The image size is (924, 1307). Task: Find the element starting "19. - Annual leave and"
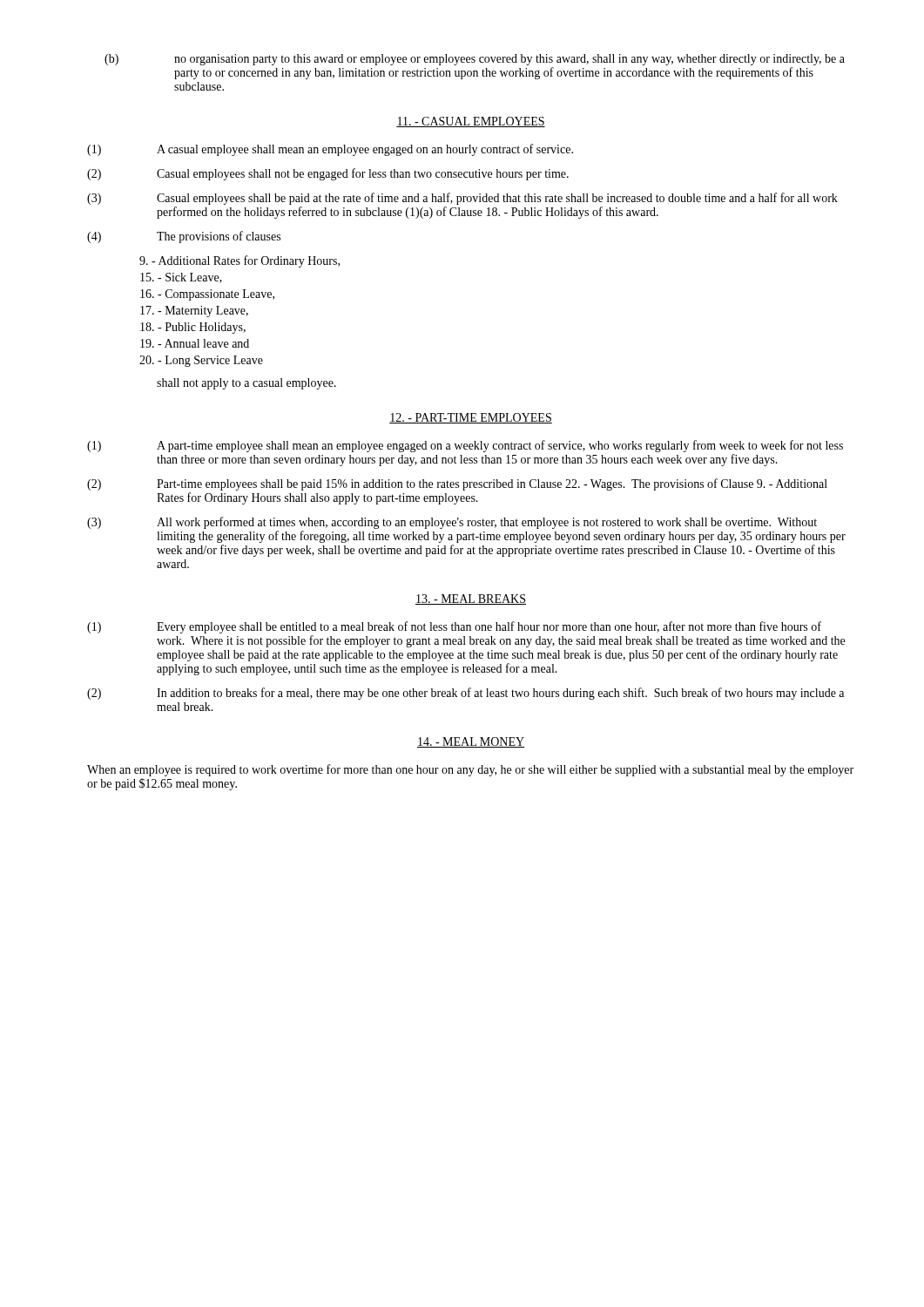194,344
